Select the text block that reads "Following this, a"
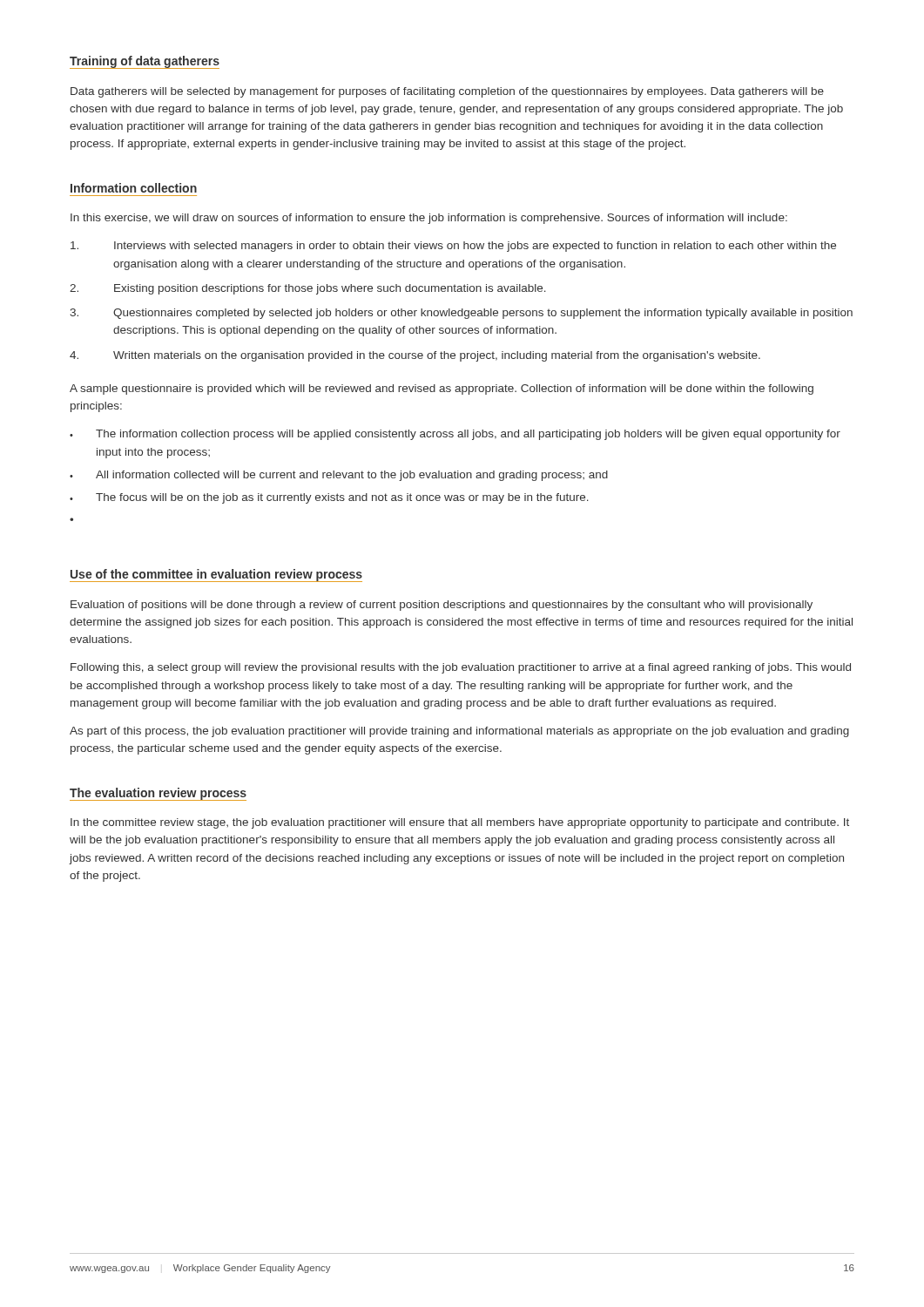Image resolution: width=924 pixels, height=1307 pixels. [x=461, y=685]
